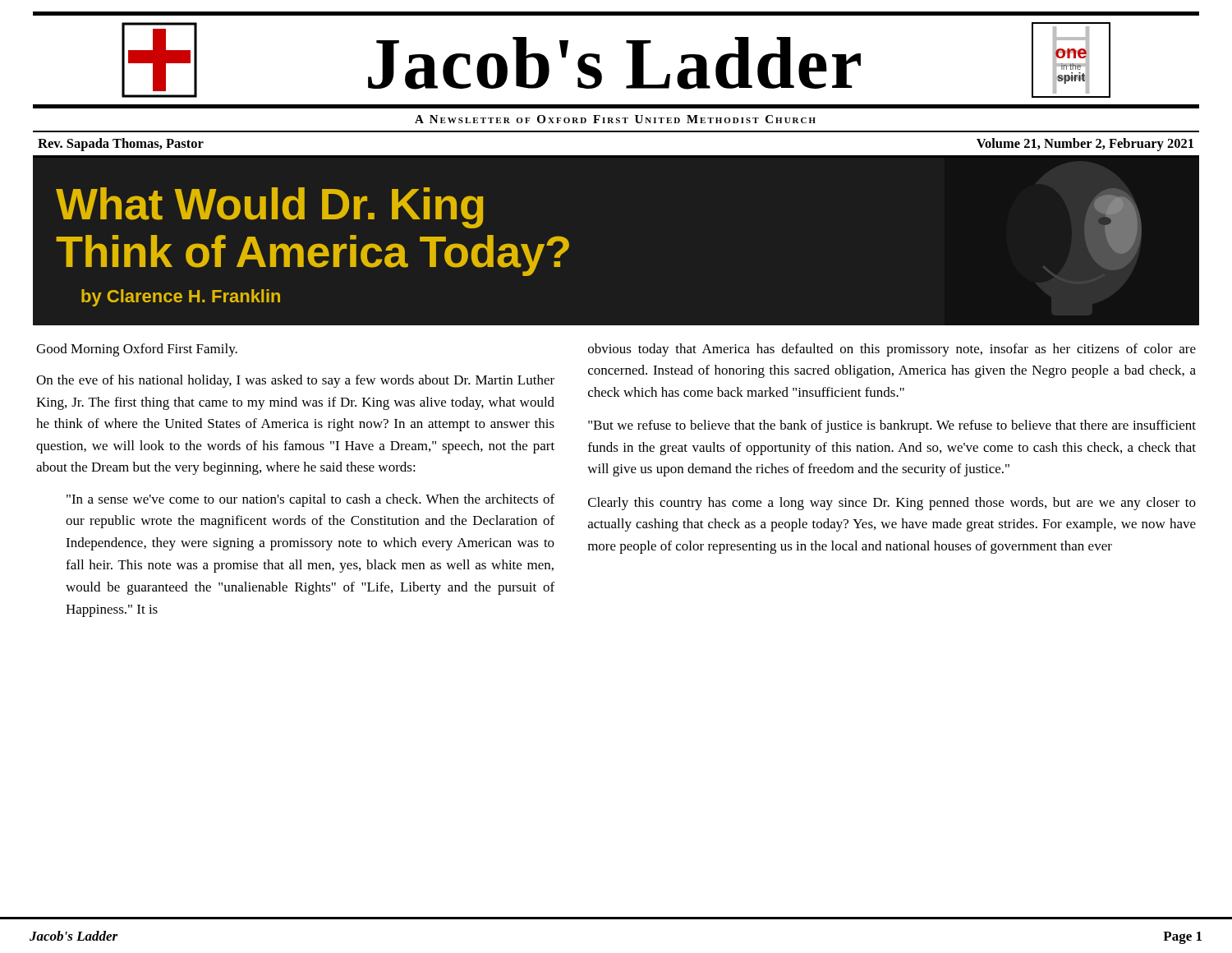
Task: Find the illustration
Action: (616, 241)
